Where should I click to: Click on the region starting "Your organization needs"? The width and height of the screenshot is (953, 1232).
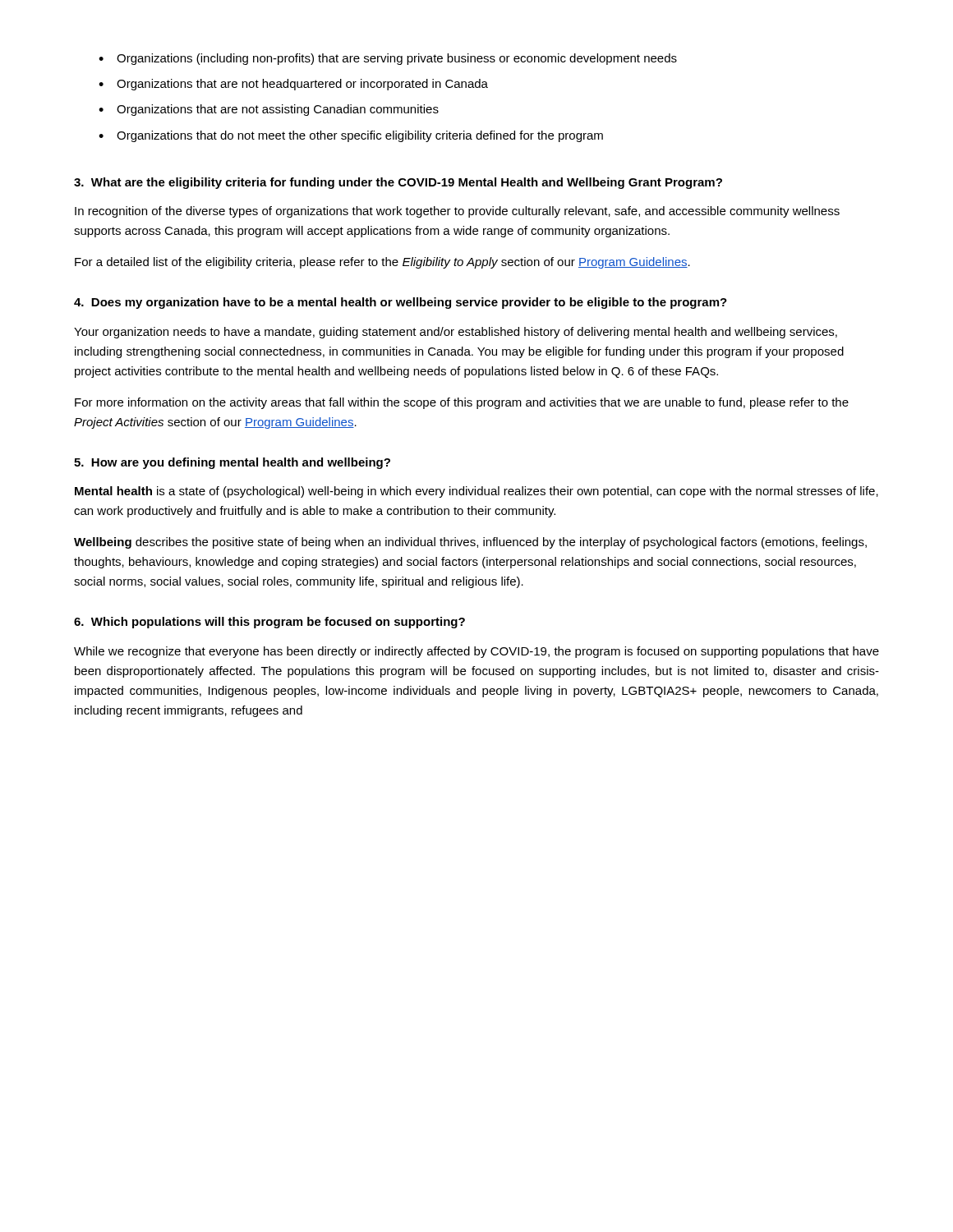[x=459, y=351]
